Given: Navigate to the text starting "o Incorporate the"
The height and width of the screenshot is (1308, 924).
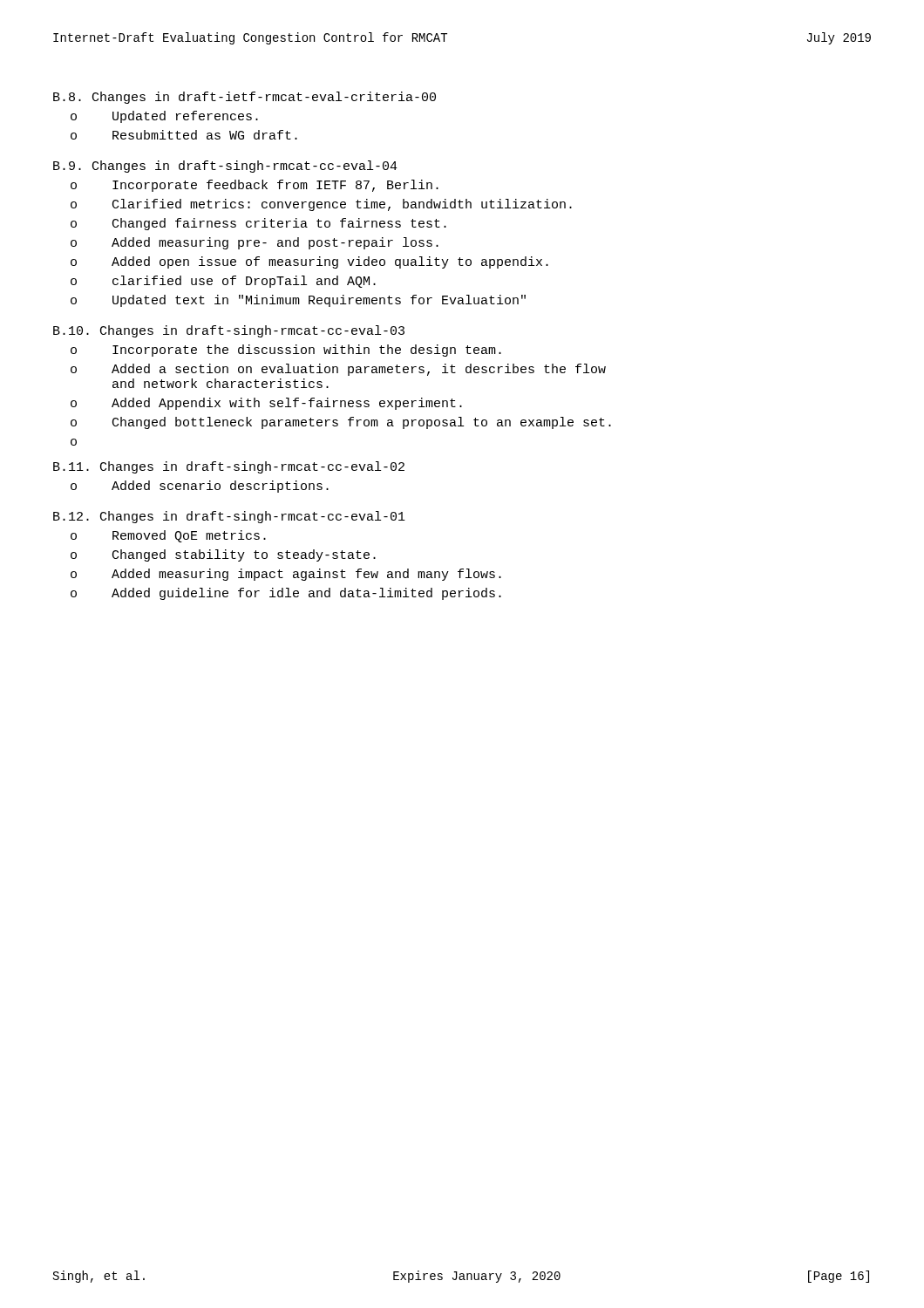Looking at the screenshot, I should 462,351.
